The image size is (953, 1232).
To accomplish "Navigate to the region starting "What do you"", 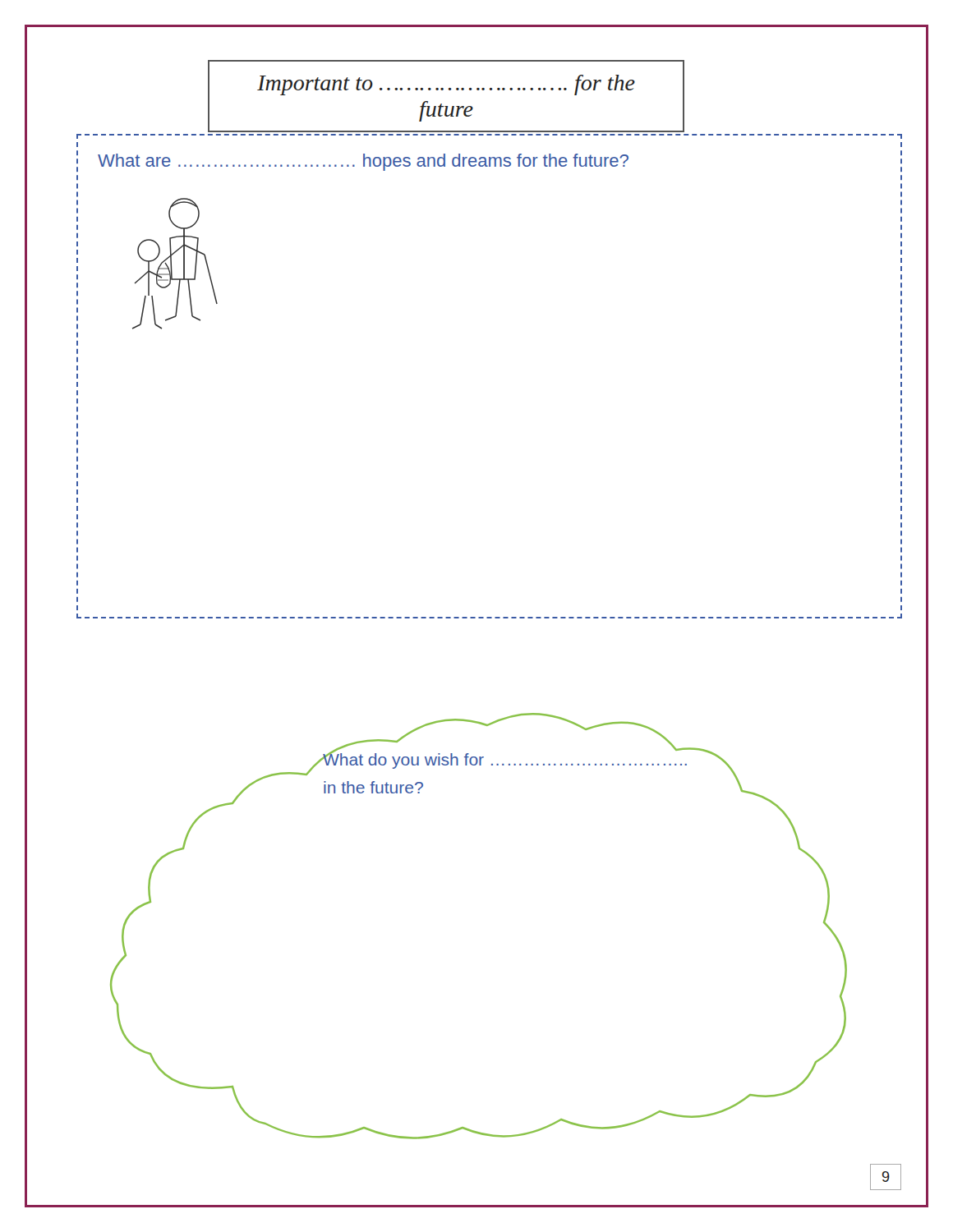I will (x=506, y=773).
